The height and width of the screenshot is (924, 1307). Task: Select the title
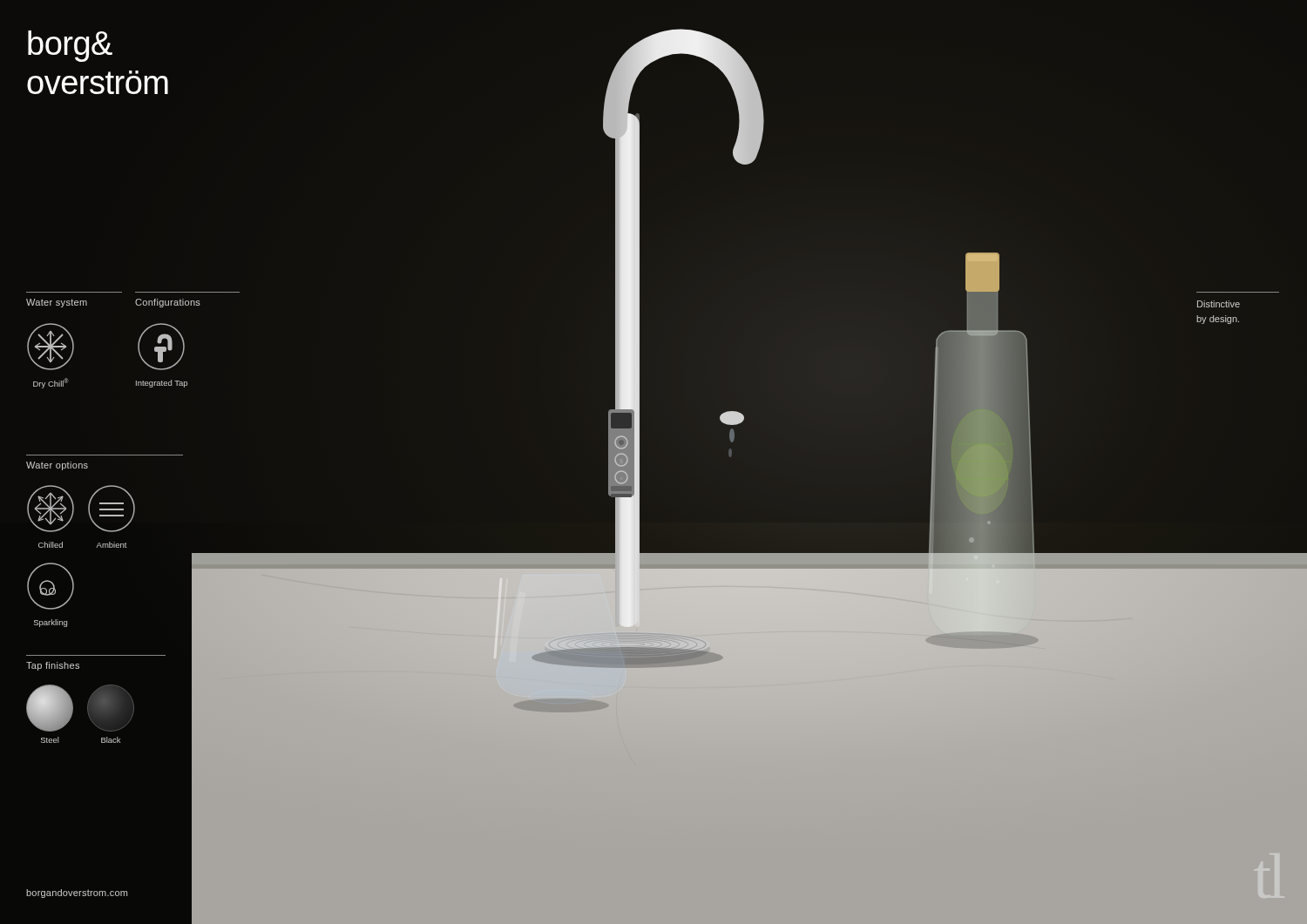click(98, 63)
